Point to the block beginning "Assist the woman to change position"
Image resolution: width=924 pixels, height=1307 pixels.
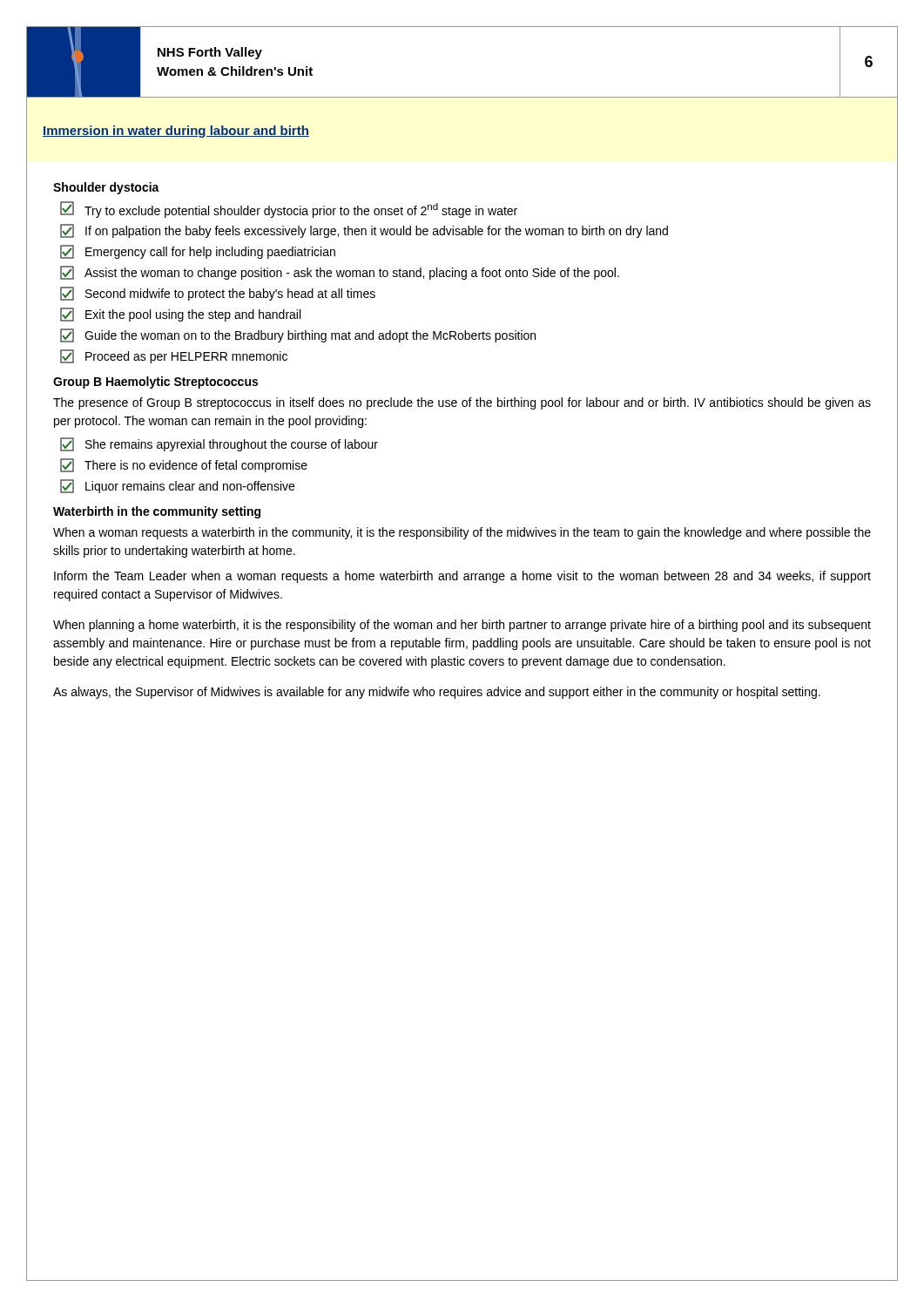coord(465,273)
